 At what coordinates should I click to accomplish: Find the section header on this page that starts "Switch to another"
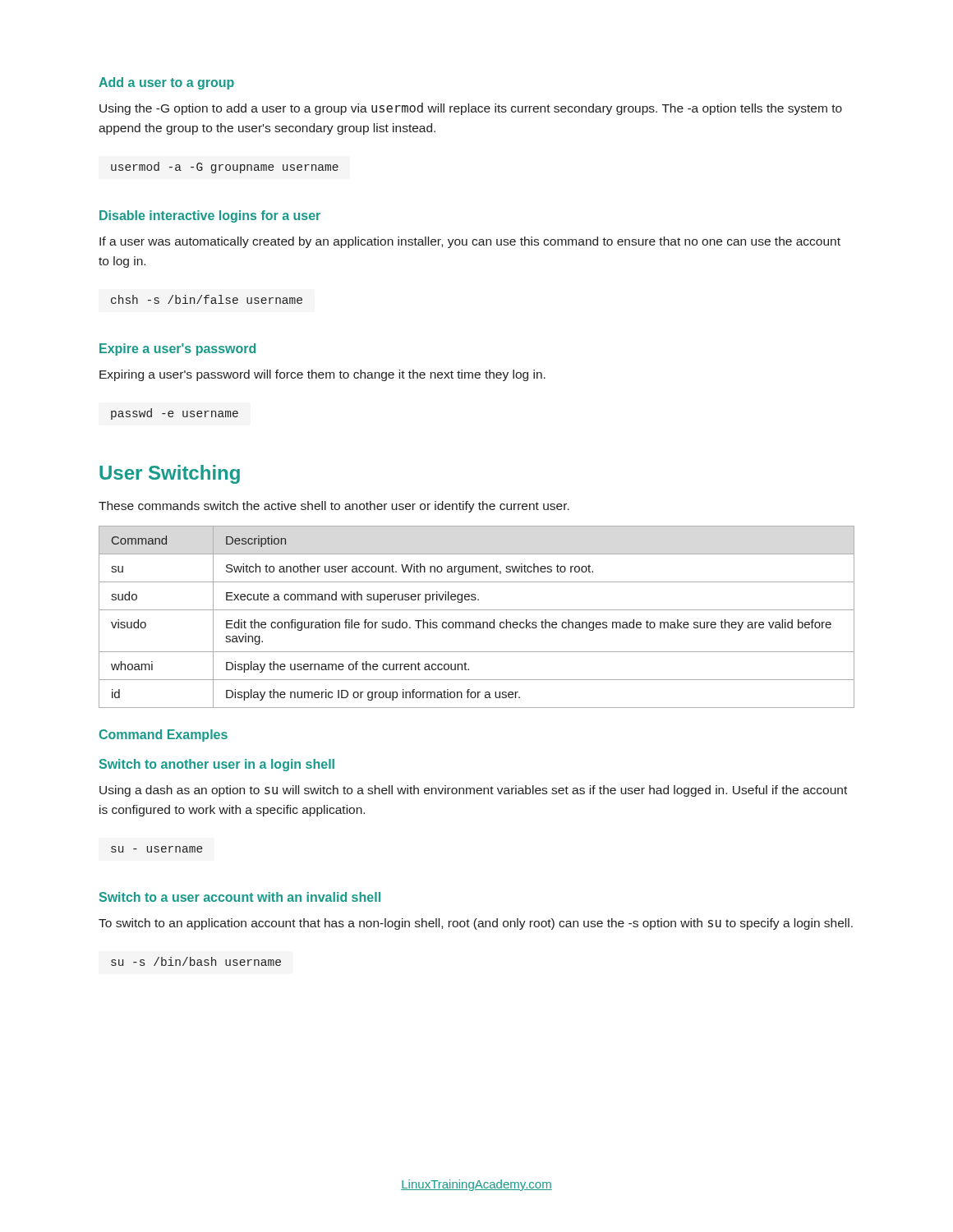[217, 764]
